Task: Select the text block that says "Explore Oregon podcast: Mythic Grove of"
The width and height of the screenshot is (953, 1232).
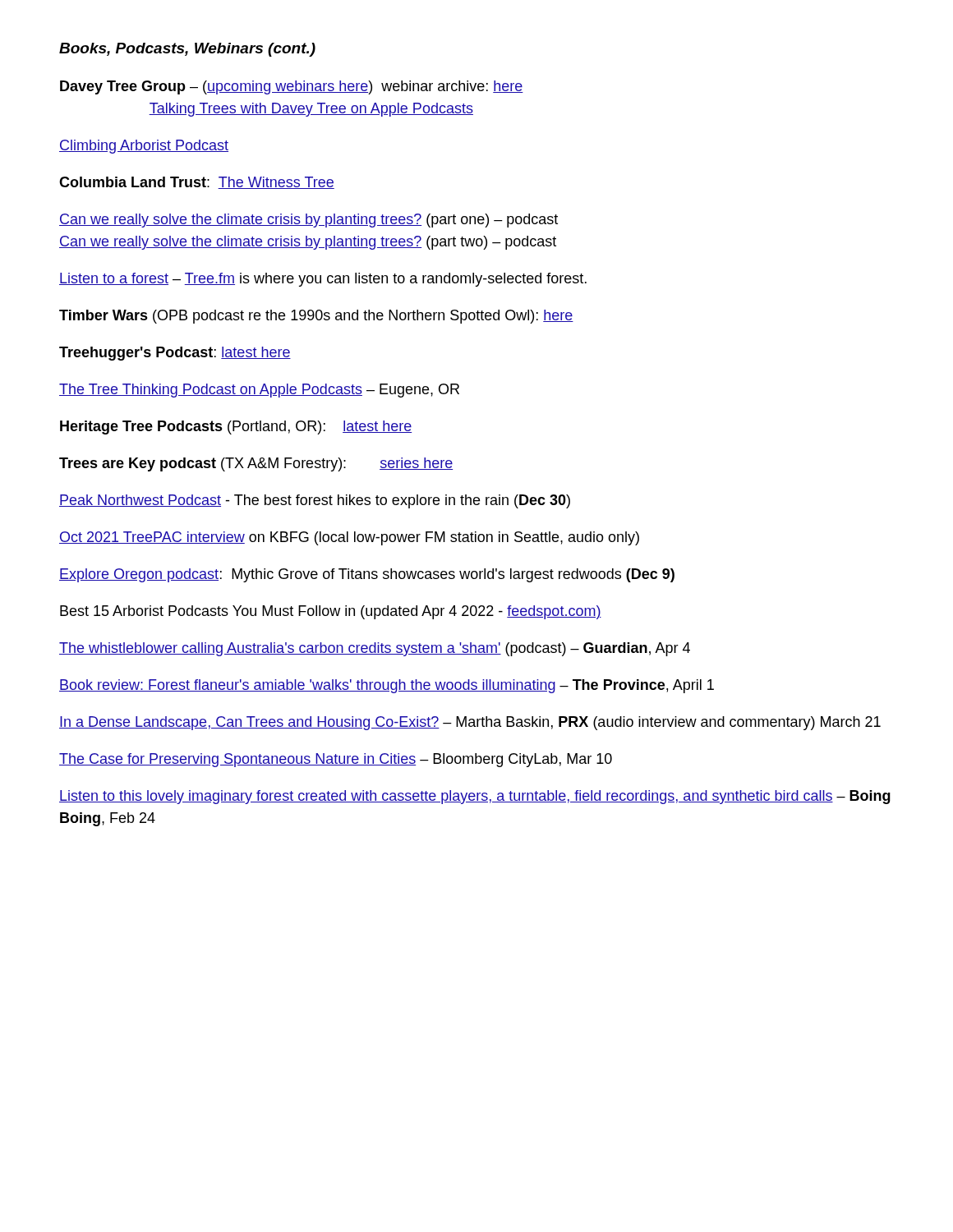Action: (x=367, y=574)
